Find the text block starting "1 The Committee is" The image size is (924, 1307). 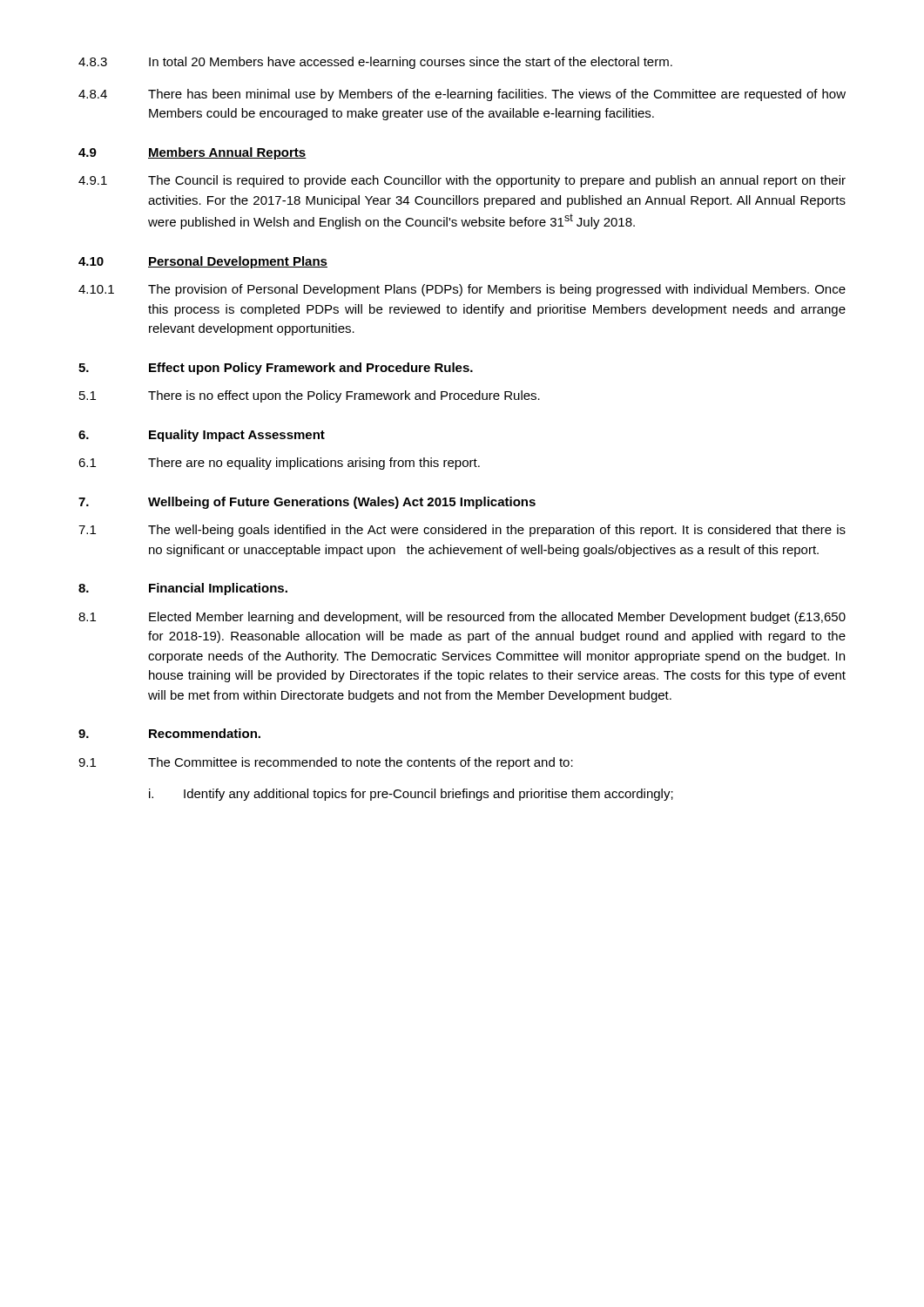pyautogui.click(x=462, y=762)
